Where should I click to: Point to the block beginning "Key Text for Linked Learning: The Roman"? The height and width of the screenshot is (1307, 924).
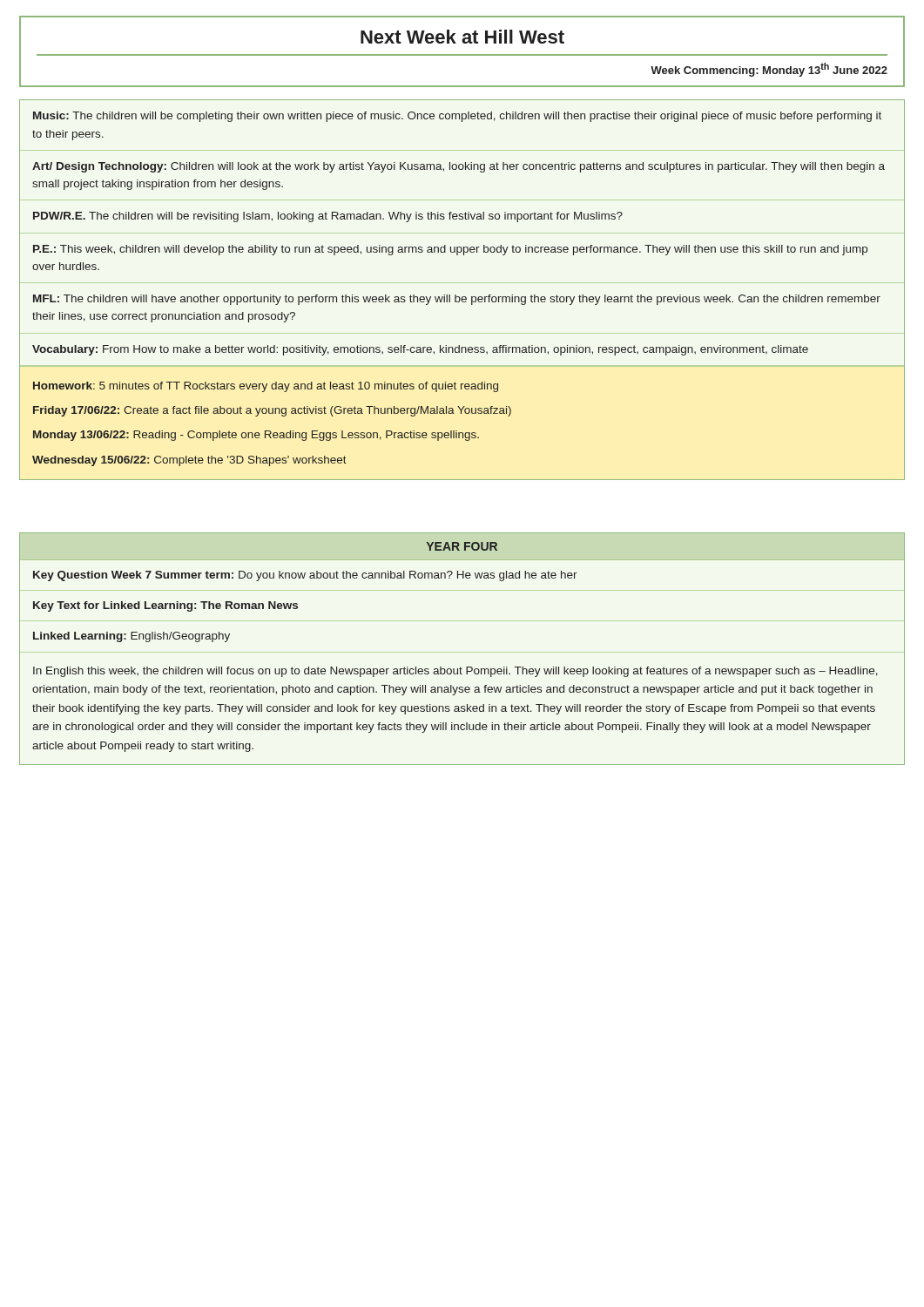[165, 605]
